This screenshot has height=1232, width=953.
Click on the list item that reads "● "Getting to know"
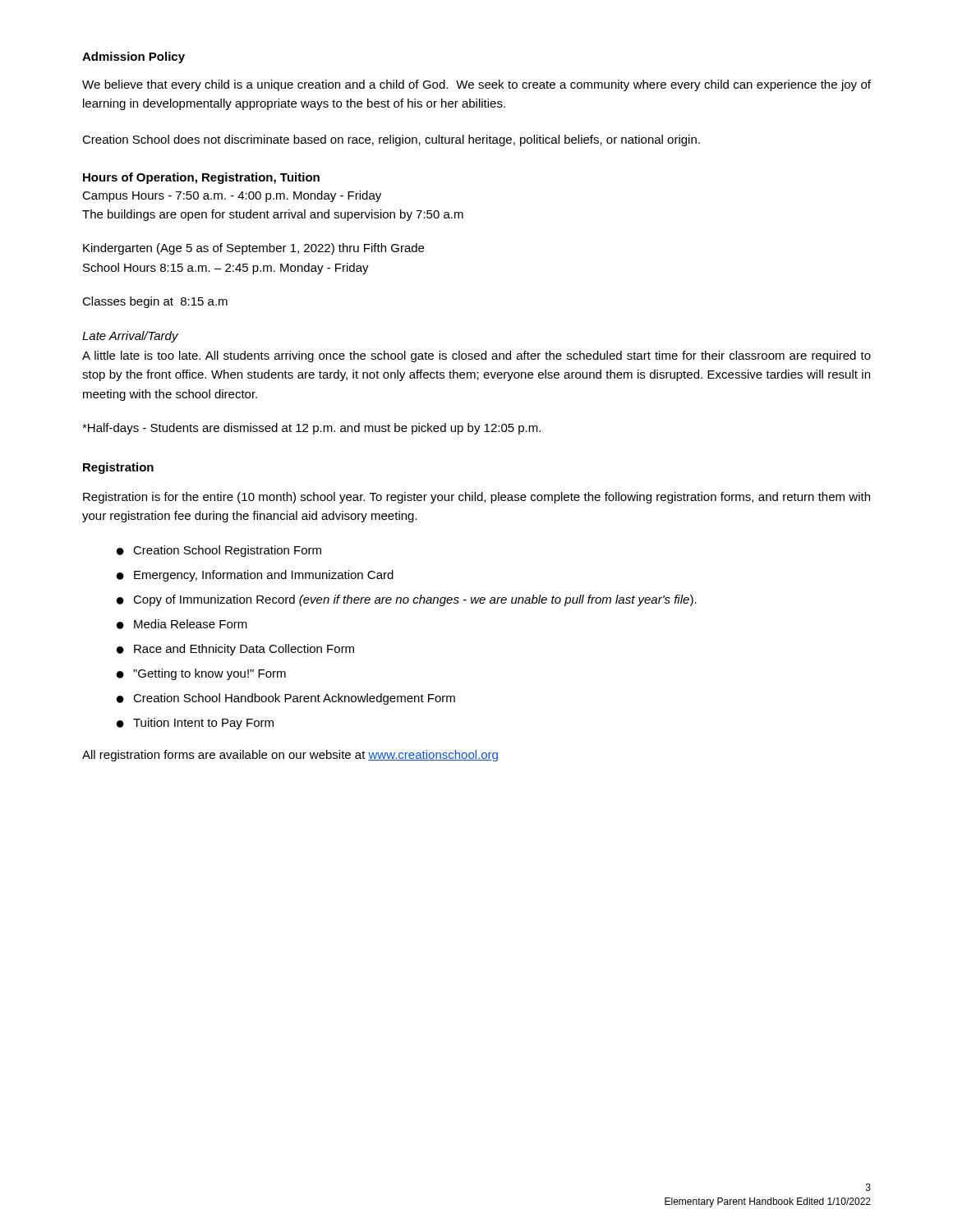click(x=201, y=673)
